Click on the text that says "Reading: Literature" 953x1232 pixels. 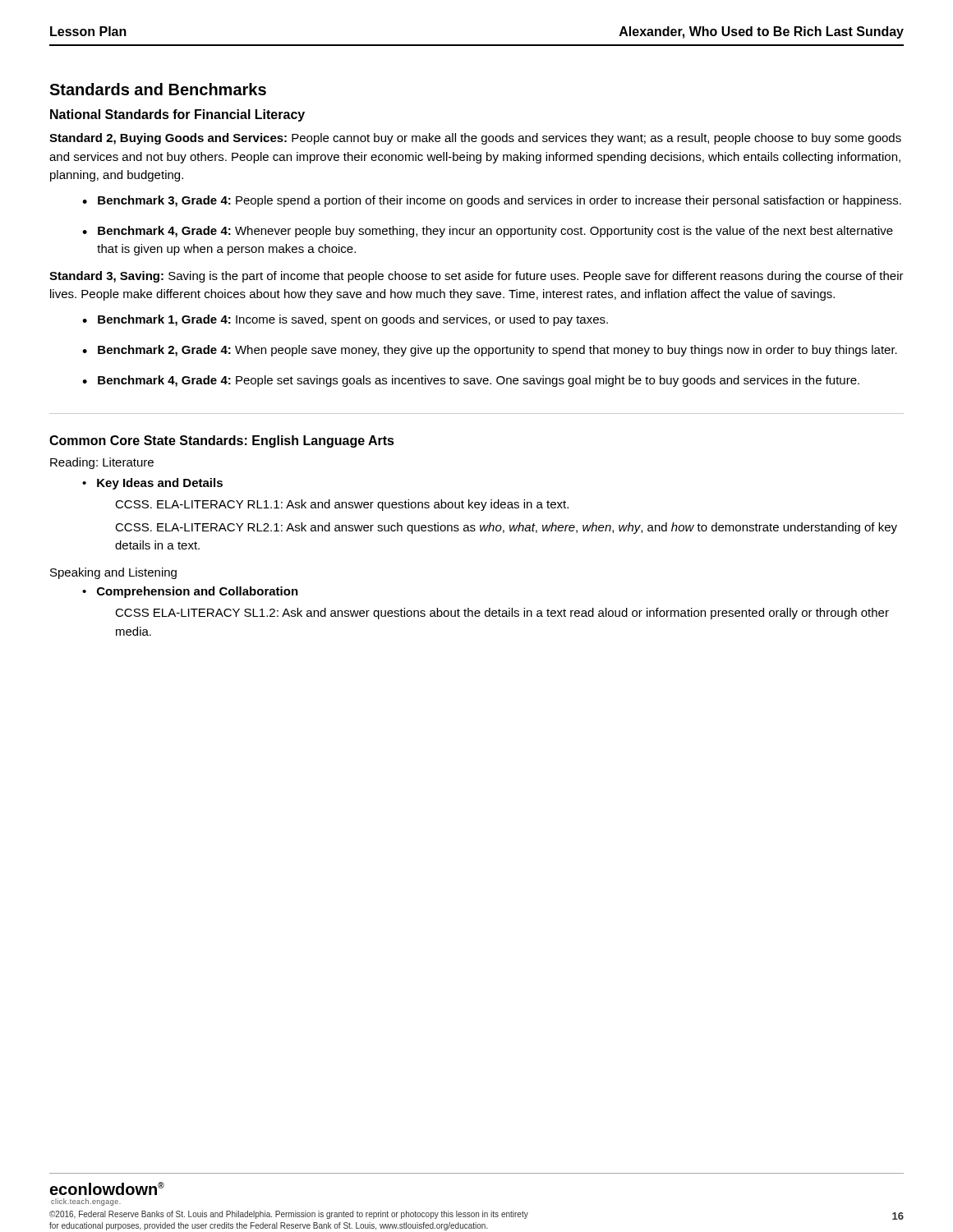pos(102,462)
